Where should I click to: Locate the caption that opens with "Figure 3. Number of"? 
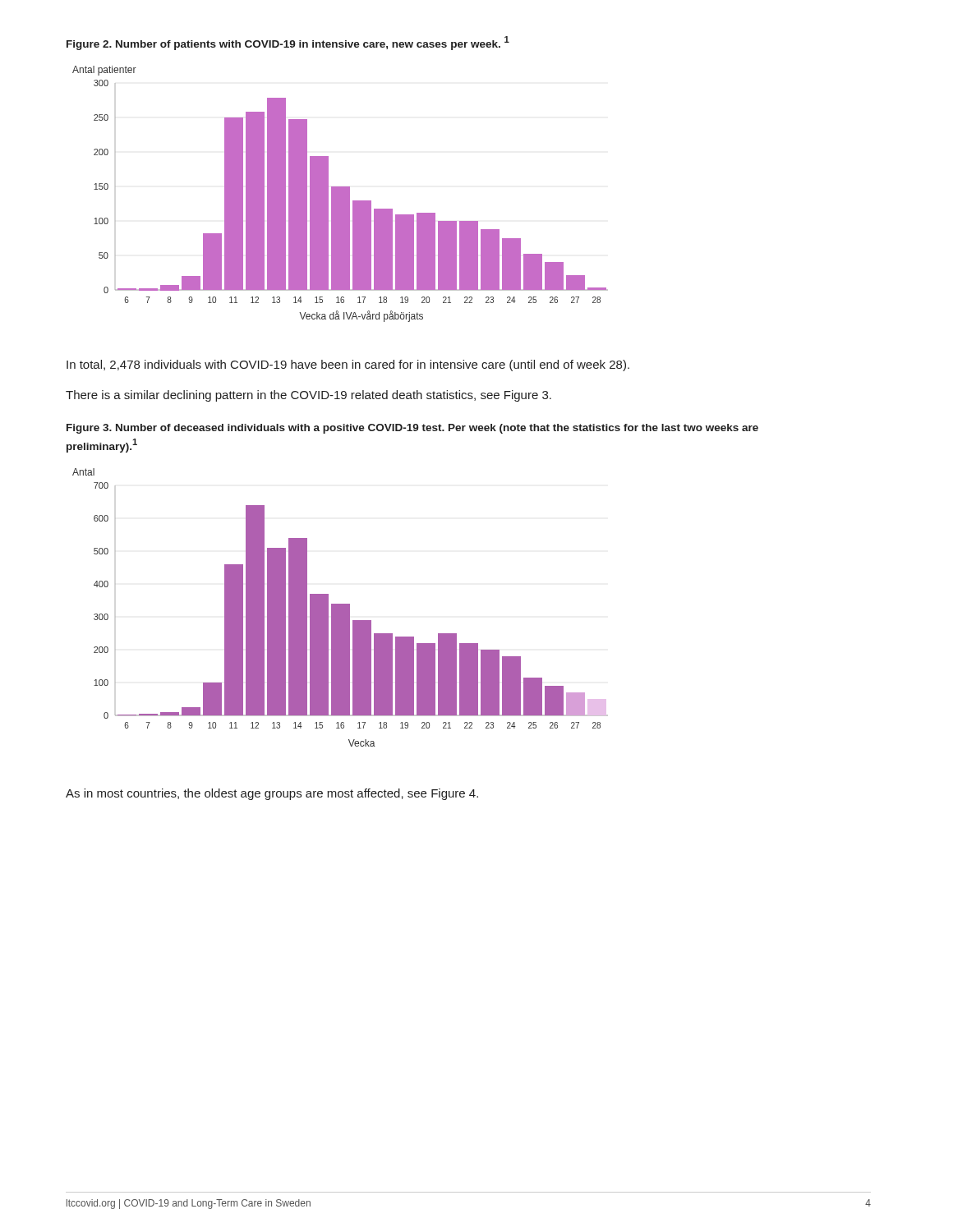pos(412,437)
